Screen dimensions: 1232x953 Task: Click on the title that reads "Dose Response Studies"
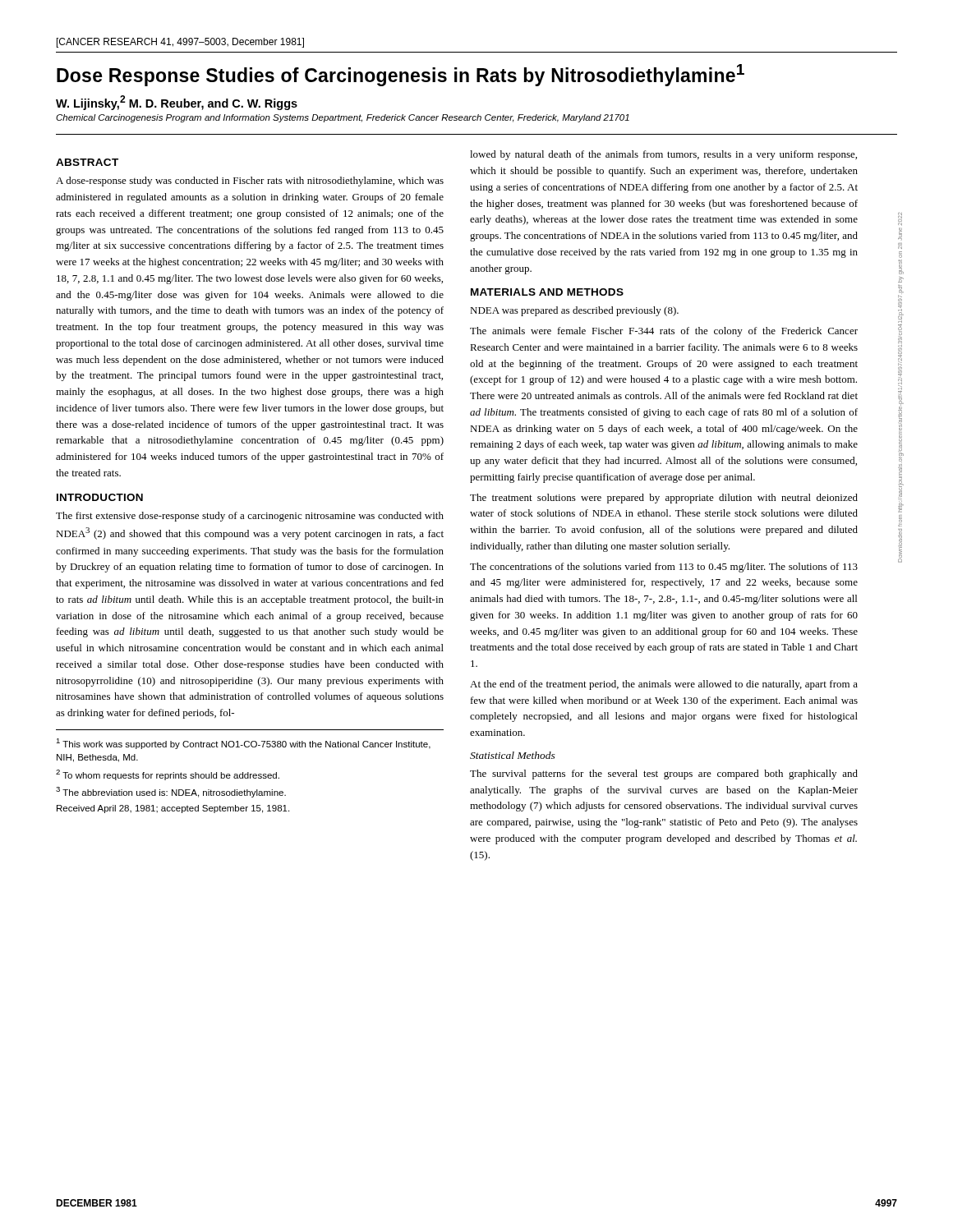tap(400, 73)
